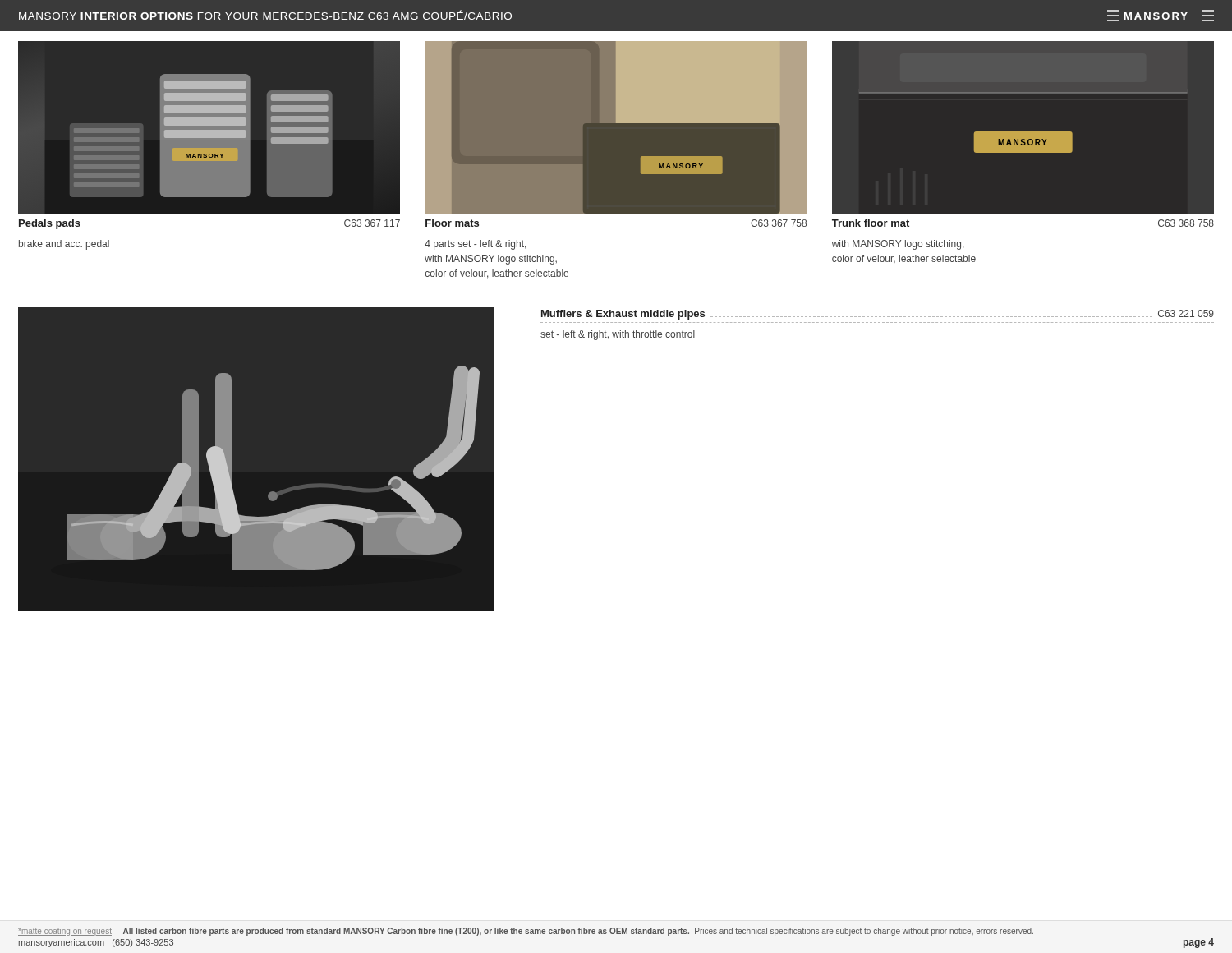
Task: Find the block on this page that starts "Pedals pads C63 367"
Action: [209, 234]
